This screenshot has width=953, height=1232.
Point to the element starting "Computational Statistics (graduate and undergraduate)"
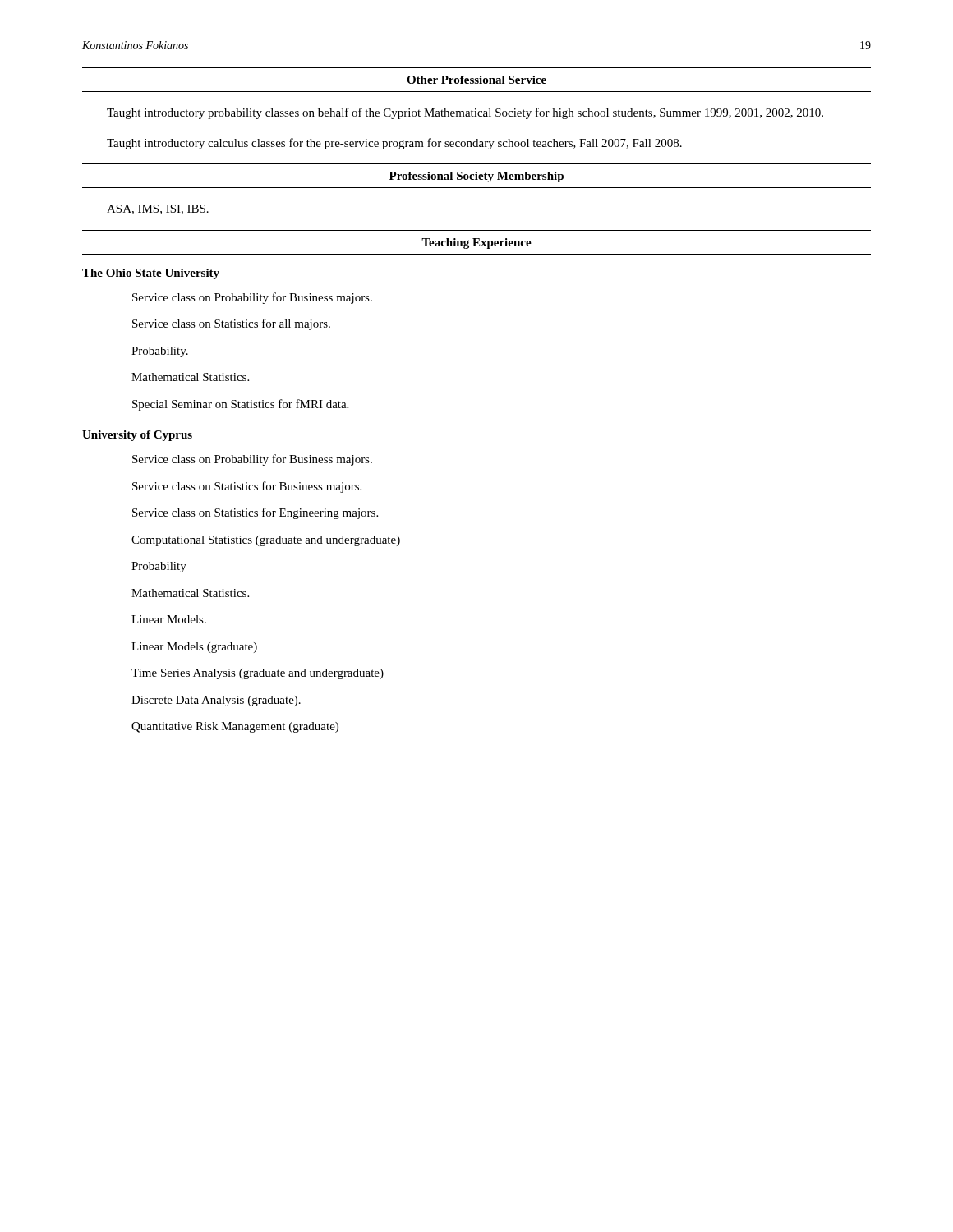pyautogui.click(x=266, y=539)
